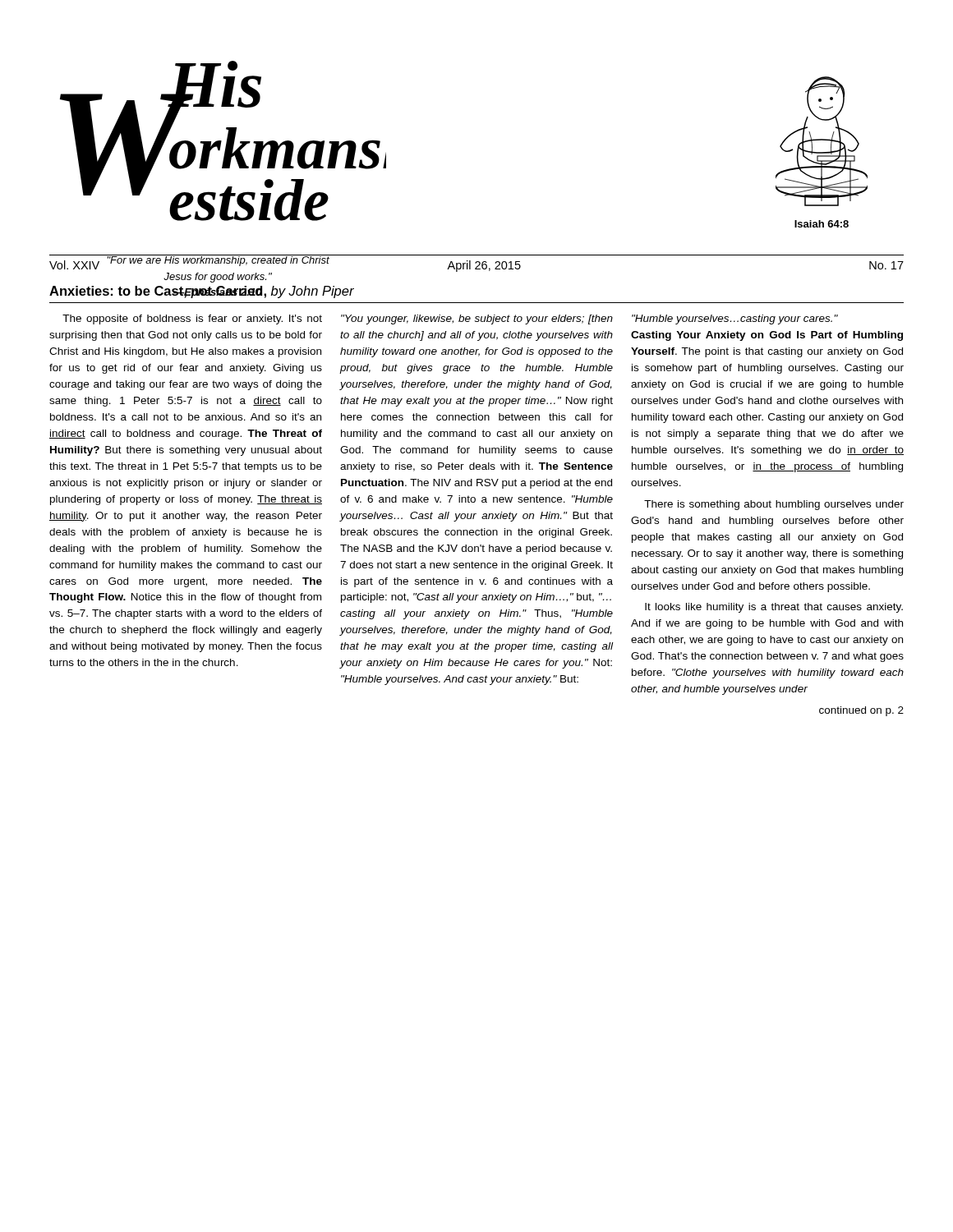This screenshot has height=1232, width=953.
Task: Navigate to the region starting "Anxieties: to be Cast, not Carried, by John"
Action: (201, 291)
